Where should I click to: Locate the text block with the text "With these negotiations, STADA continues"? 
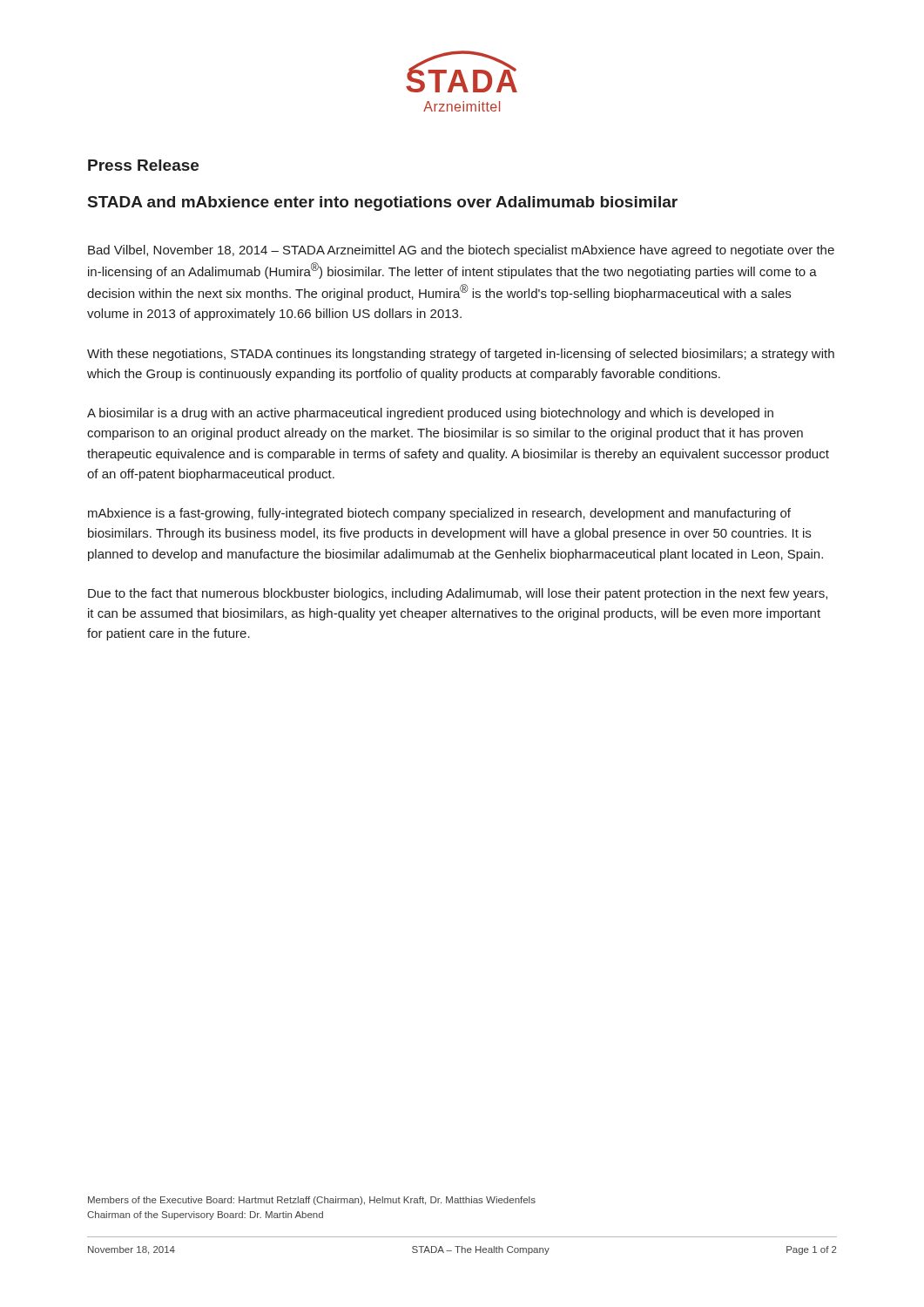tap(461, 363)
